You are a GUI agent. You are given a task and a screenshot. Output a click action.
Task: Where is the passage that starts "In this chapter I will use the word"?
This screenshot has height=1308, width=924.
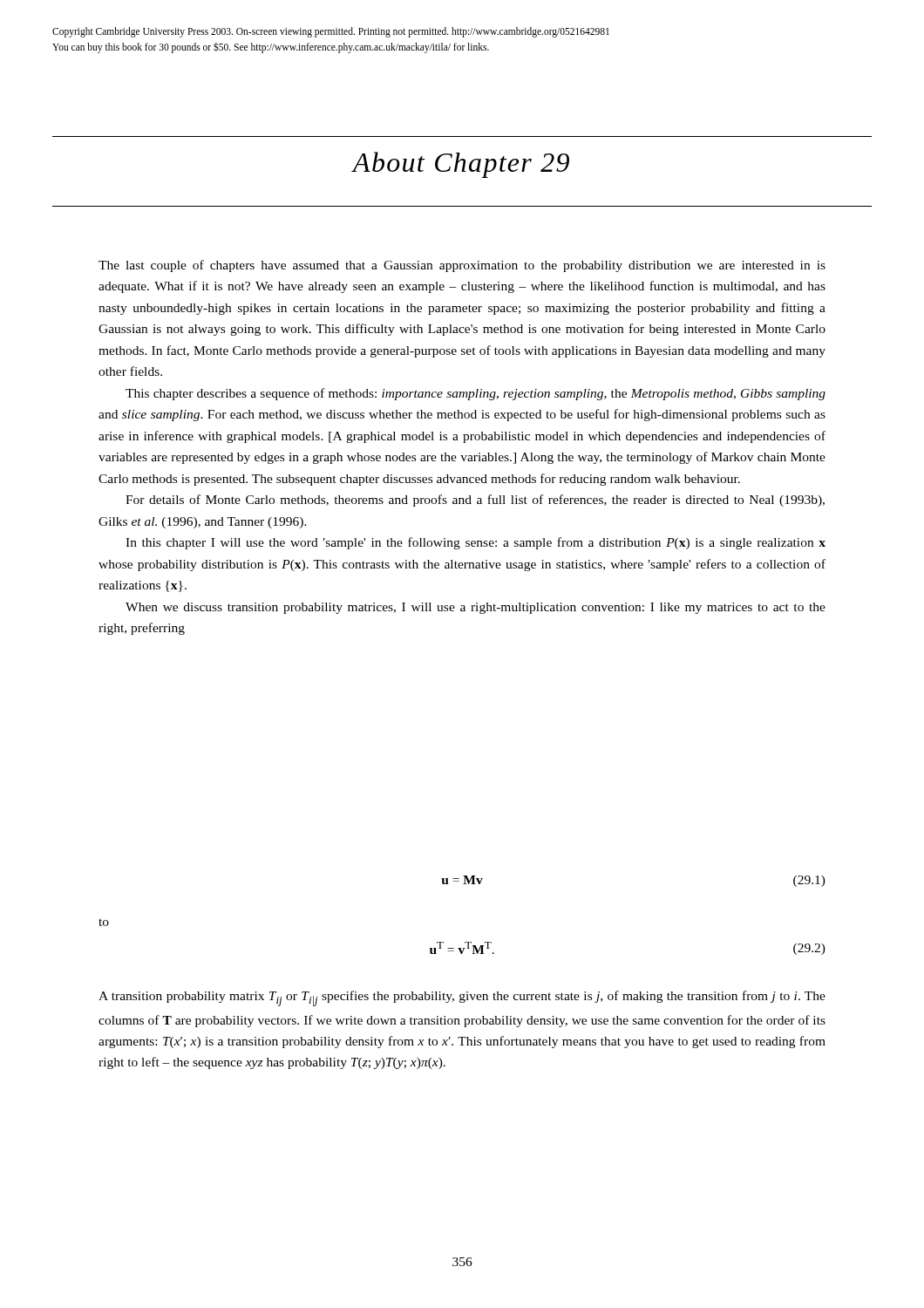(x=462, y=564)
